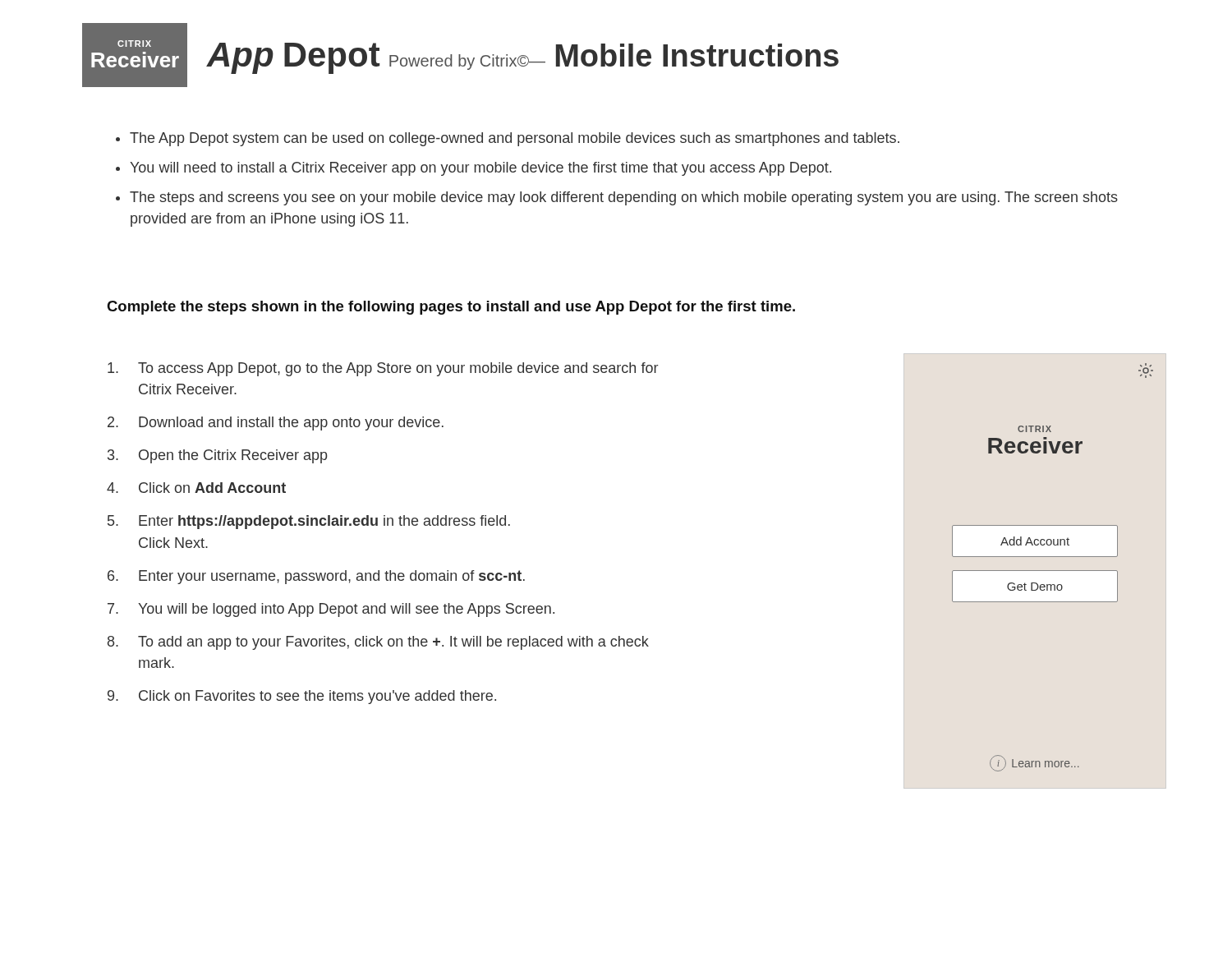1232x953 pixels.
Task: Select the text starting "5. Enter https://appdepot.sinclair.edu"
Action: tap(386, 532)
